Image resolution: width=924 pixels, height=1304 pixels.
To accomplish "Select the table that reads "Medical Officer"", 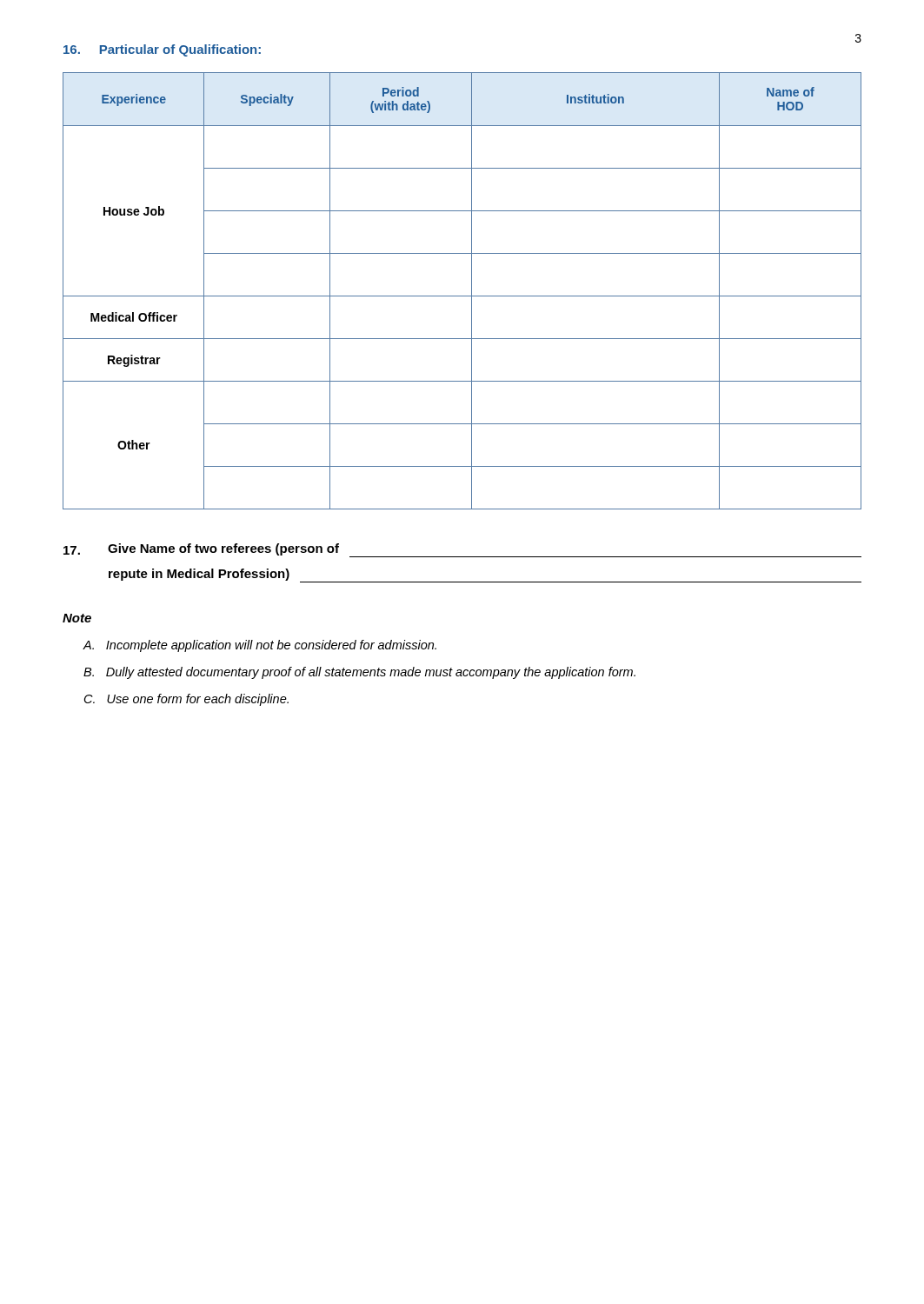I will pyautogui.click(x=462, y=291).
